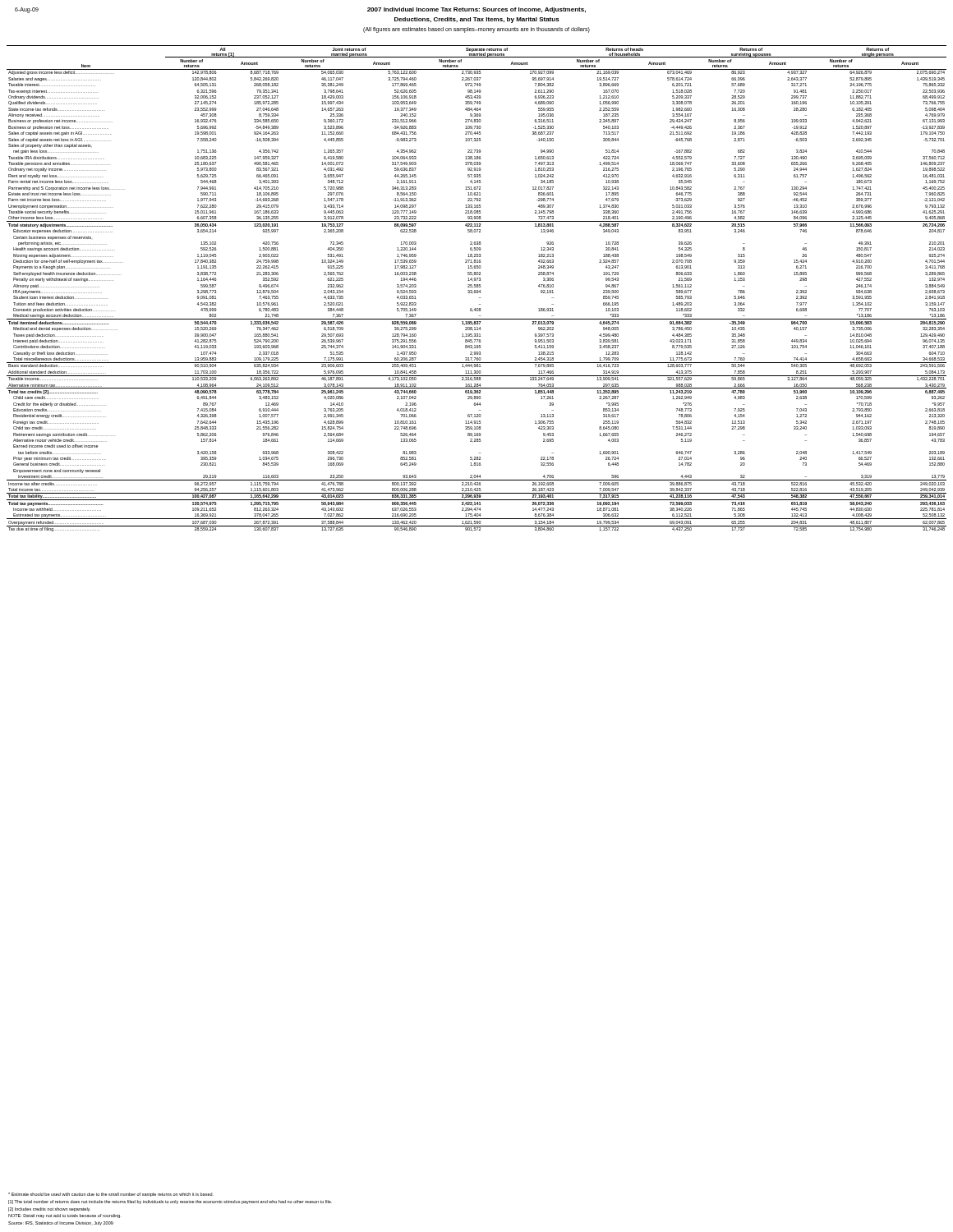This screenshot has height=1232, width=953.
Task: Point to the block starting "Estimate should be used with caution due to"
Action: (x=111, y=1195)
